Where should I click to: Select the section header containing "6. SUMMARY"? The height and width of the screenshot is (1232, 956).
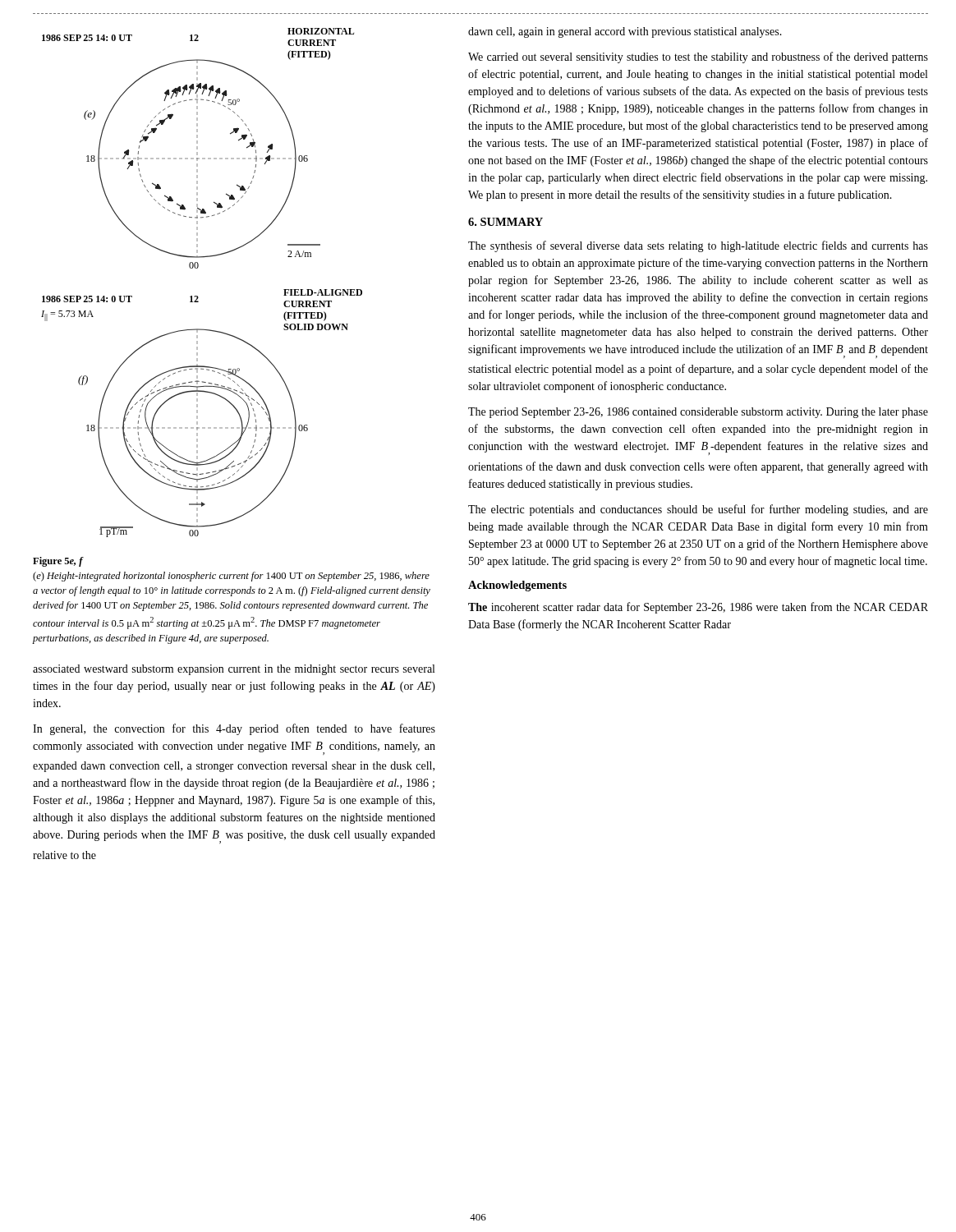pyautogui.click(x=506, y=222)
